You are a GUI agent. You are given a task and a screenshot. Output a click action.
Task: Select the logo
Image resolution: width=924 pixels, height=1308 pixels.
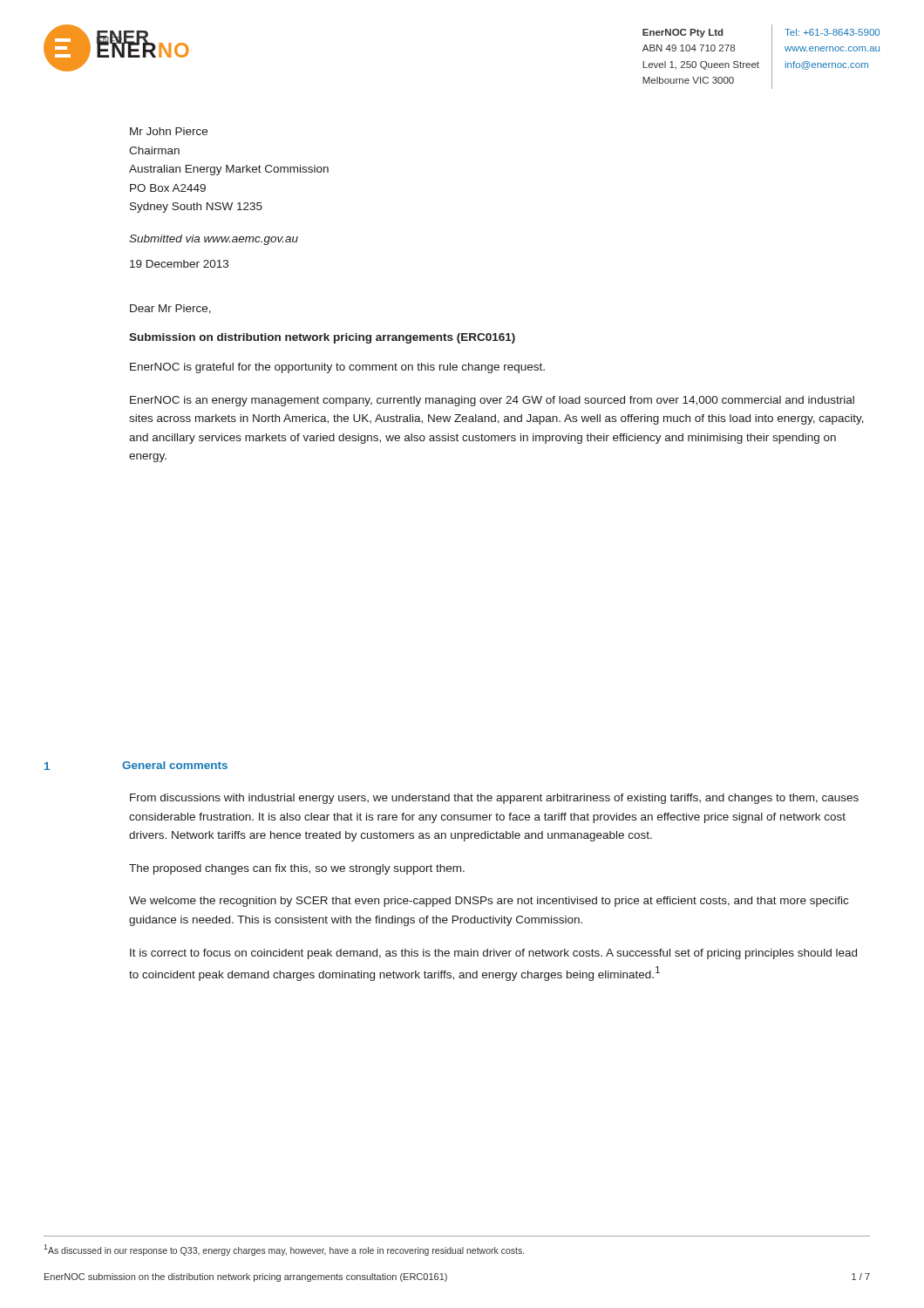[118, 48]
